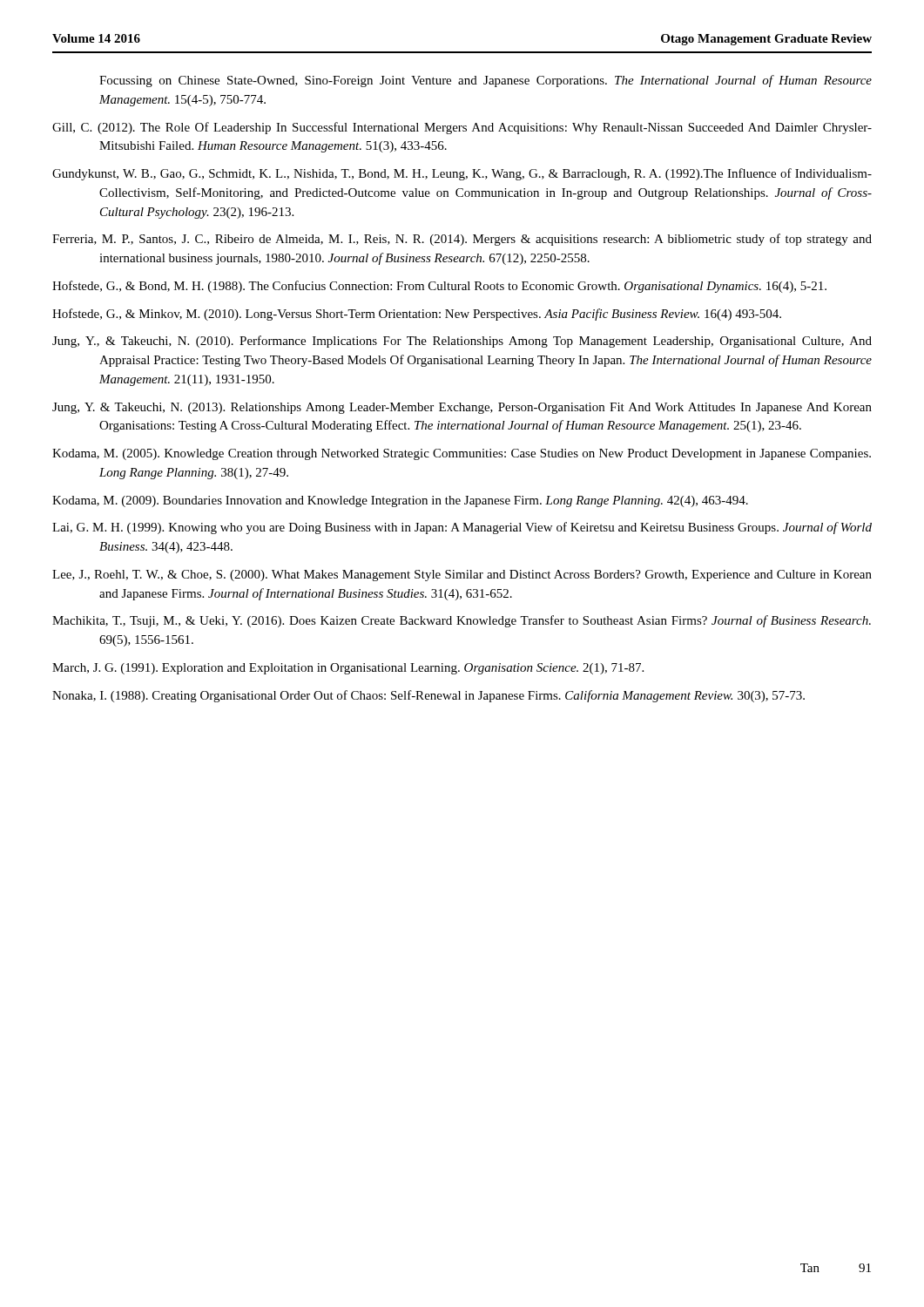Click the passage that begins "March, J. G. (1991). Exploration and"
The image size is (924, 1307).
[x=348, y=667]
